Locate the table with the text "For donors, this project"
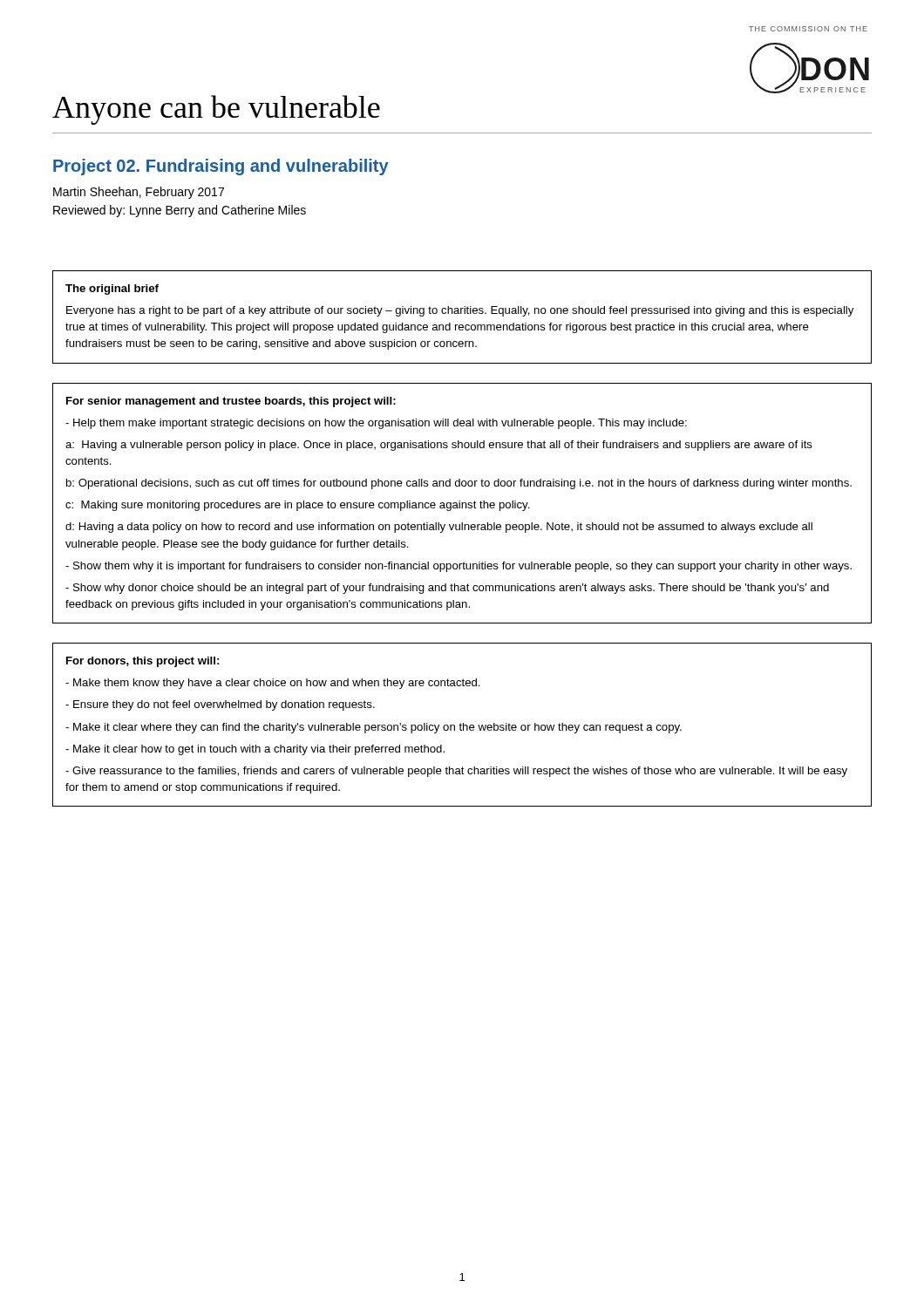Screen dimensions: 1308x924 coord(462,725)
